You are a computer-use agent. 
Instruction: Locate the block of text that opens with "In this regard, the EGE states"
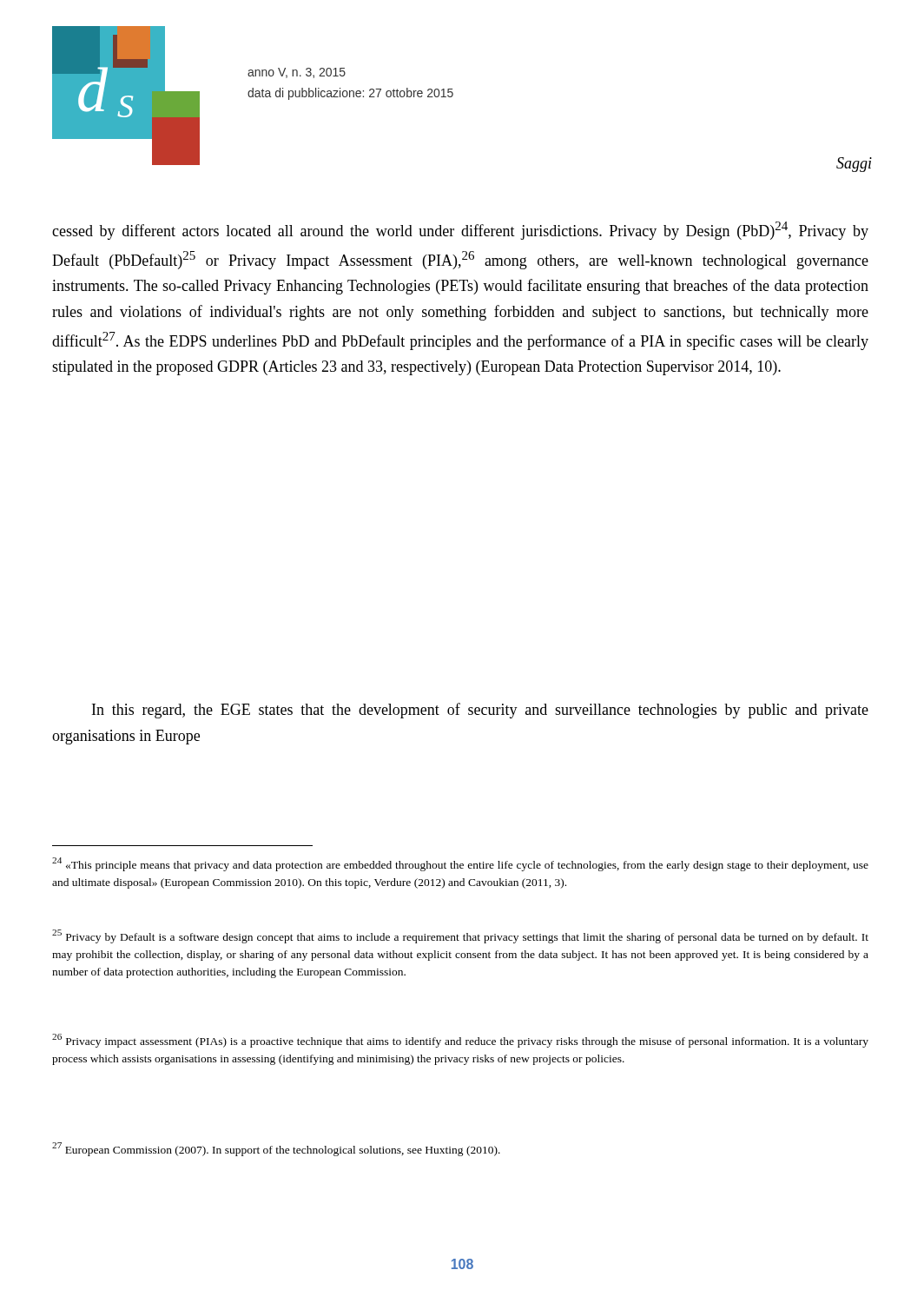tap(460, 723)
